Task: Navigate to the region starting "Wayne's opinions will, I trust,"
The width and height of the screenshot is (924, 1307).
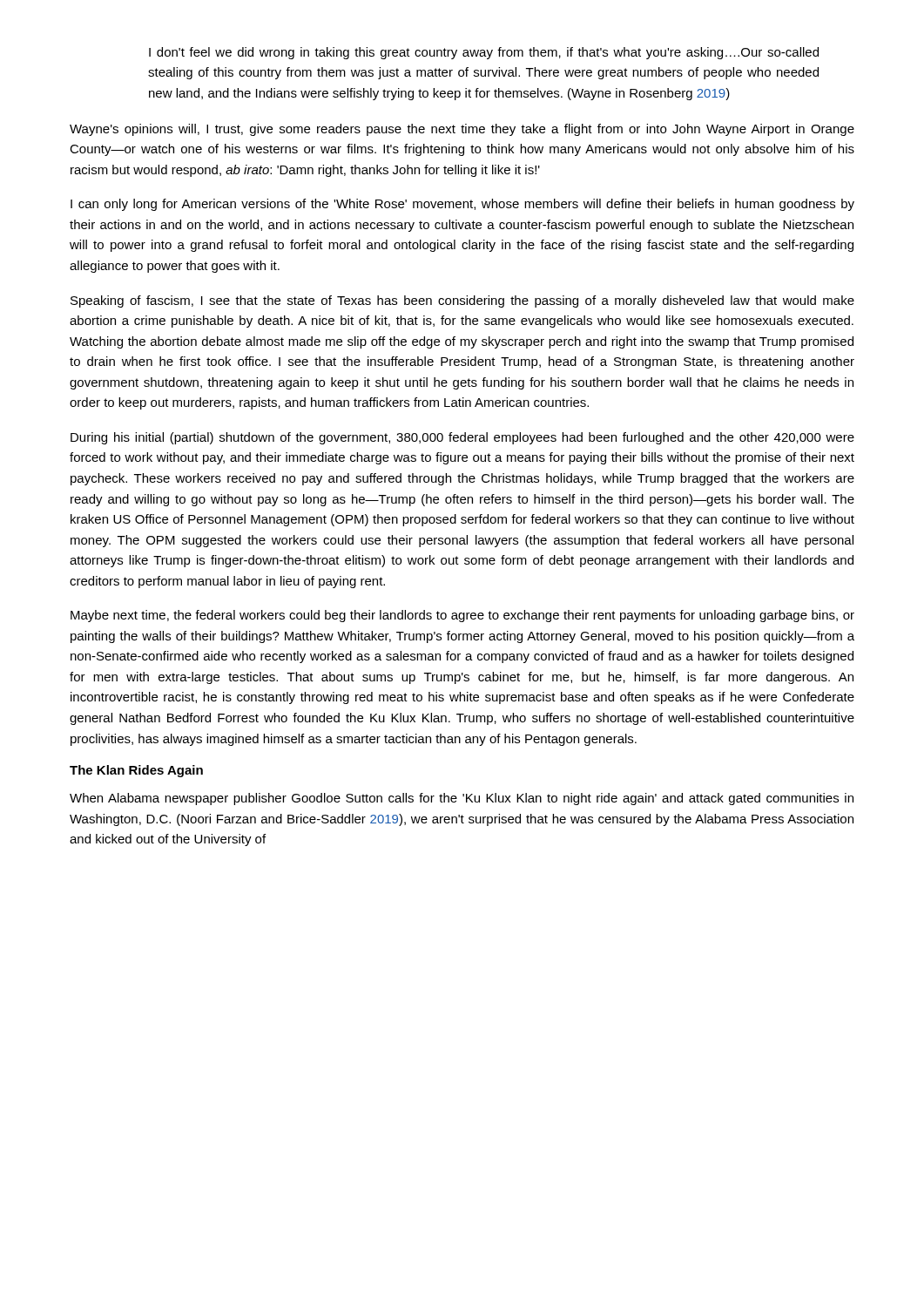Action: (x=462, y=149)
